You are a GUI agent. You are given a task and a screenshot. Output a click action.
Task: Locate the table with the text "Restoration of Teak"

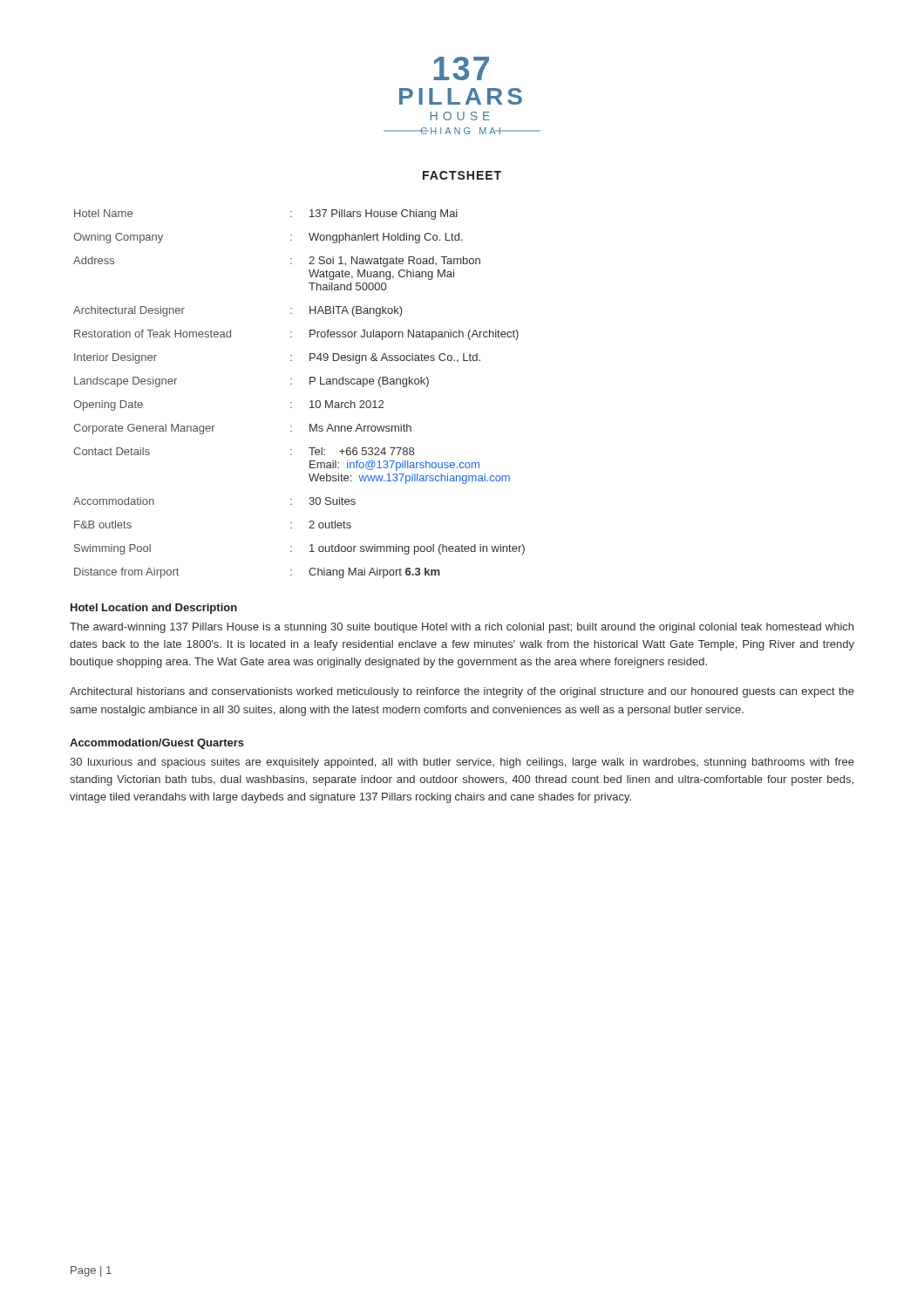click(462, 392)
